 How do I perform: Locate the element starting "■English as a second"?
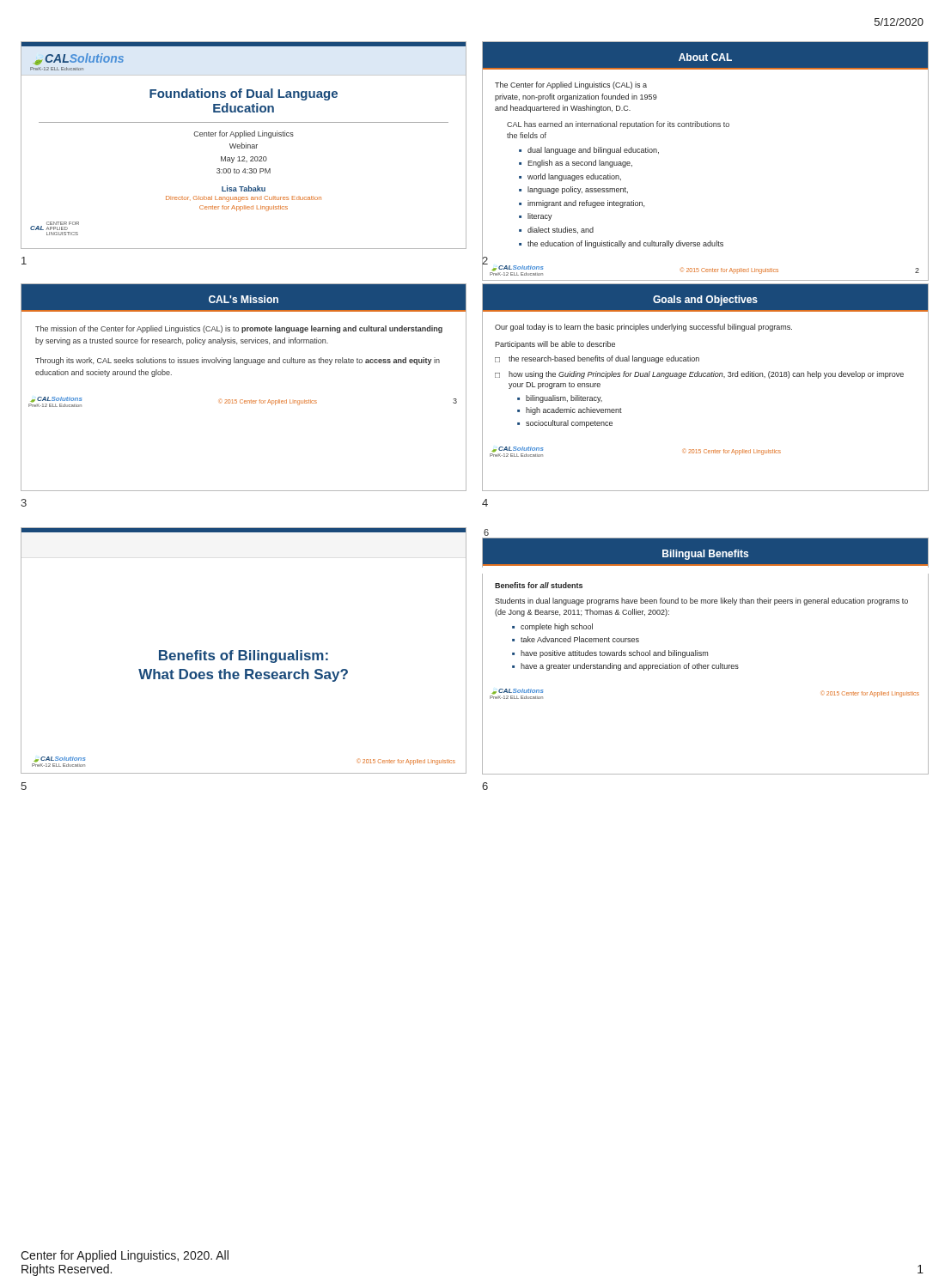click(576, 163)
